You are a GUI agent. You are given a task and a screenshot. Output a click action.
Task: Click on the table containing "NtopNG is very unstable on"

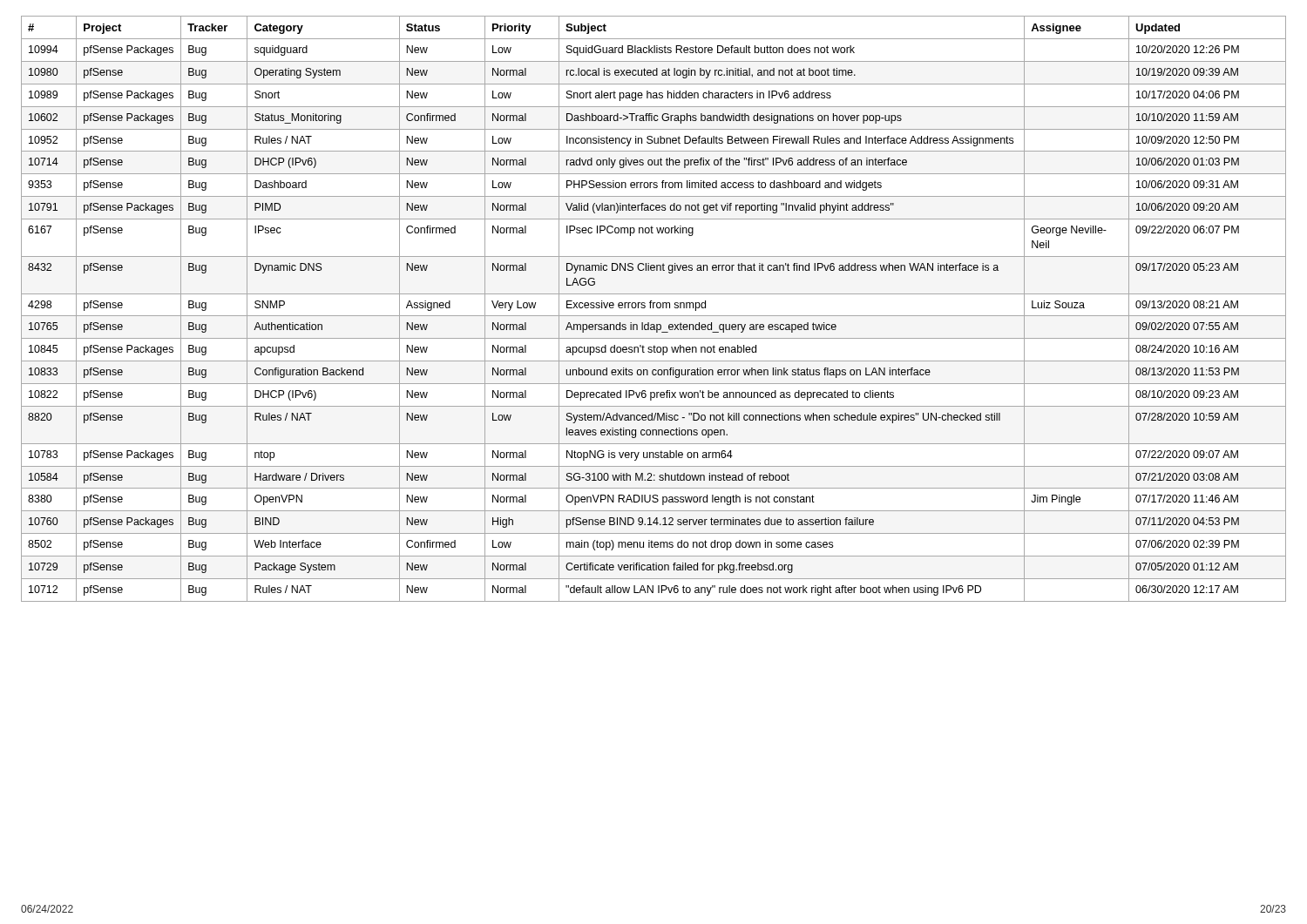654,309
